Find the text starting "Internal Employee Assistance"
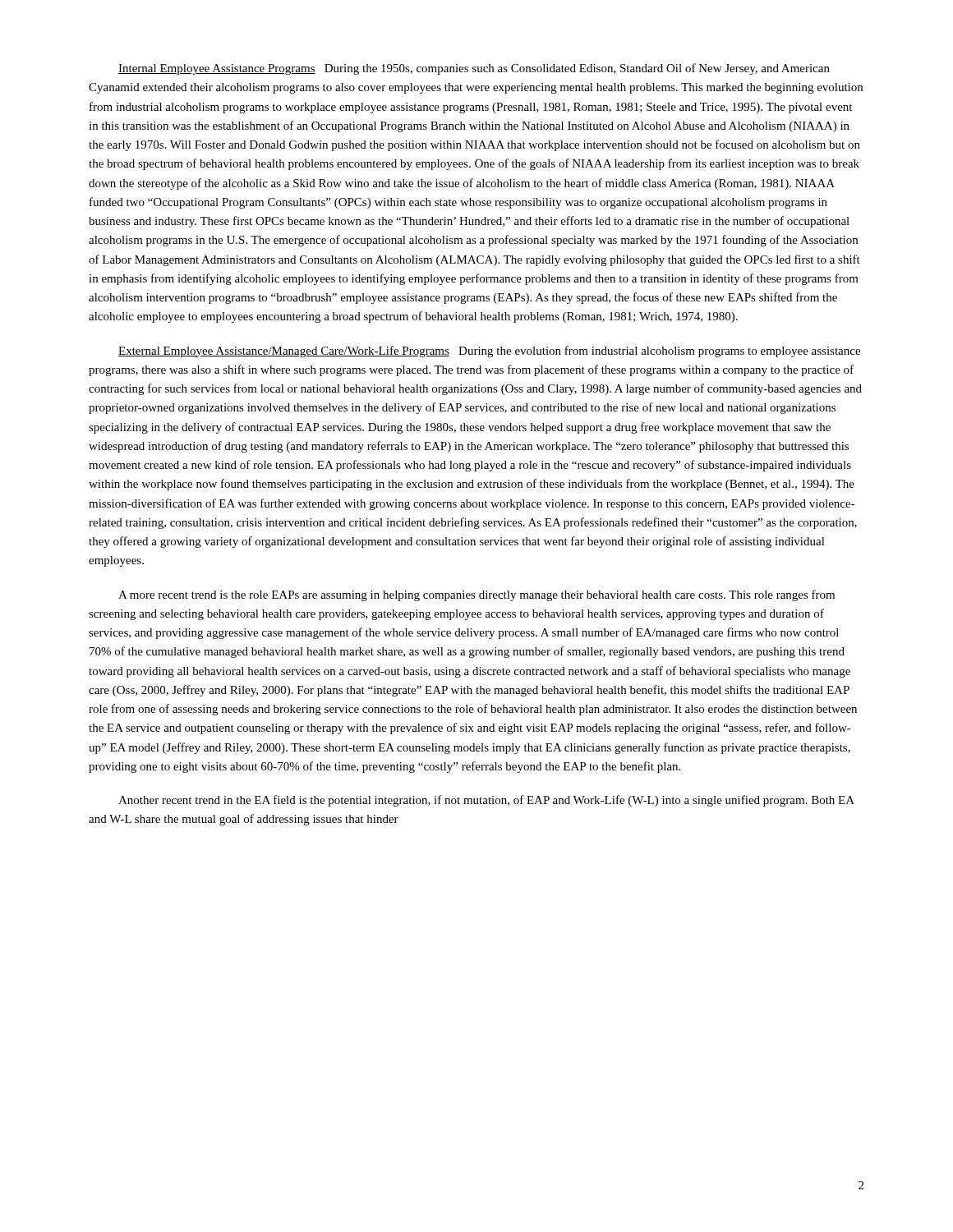953x1232 pixels. [476, 193]
